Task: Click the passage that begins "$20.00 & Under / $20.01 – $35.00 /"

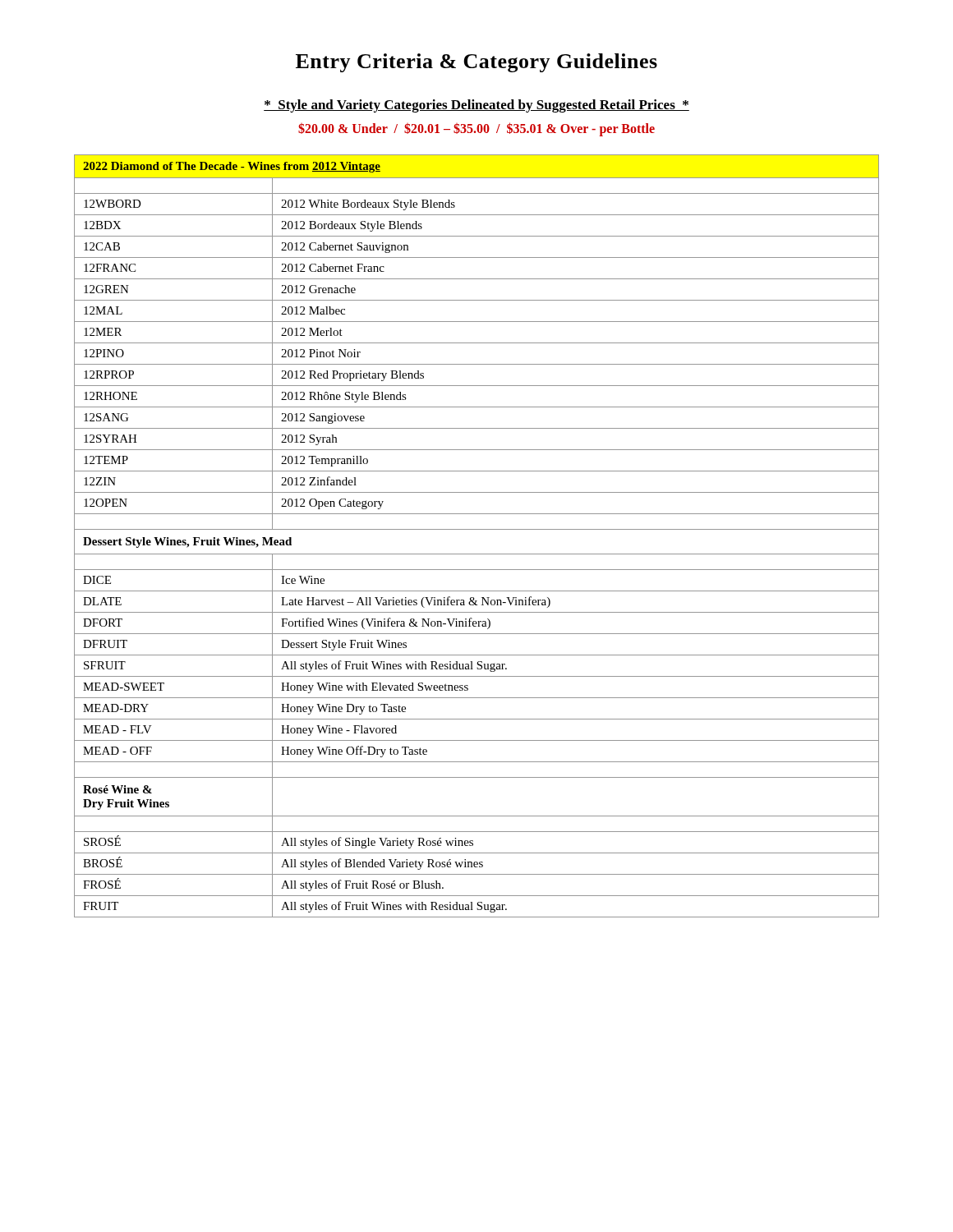Action: (x=476, y=129)
